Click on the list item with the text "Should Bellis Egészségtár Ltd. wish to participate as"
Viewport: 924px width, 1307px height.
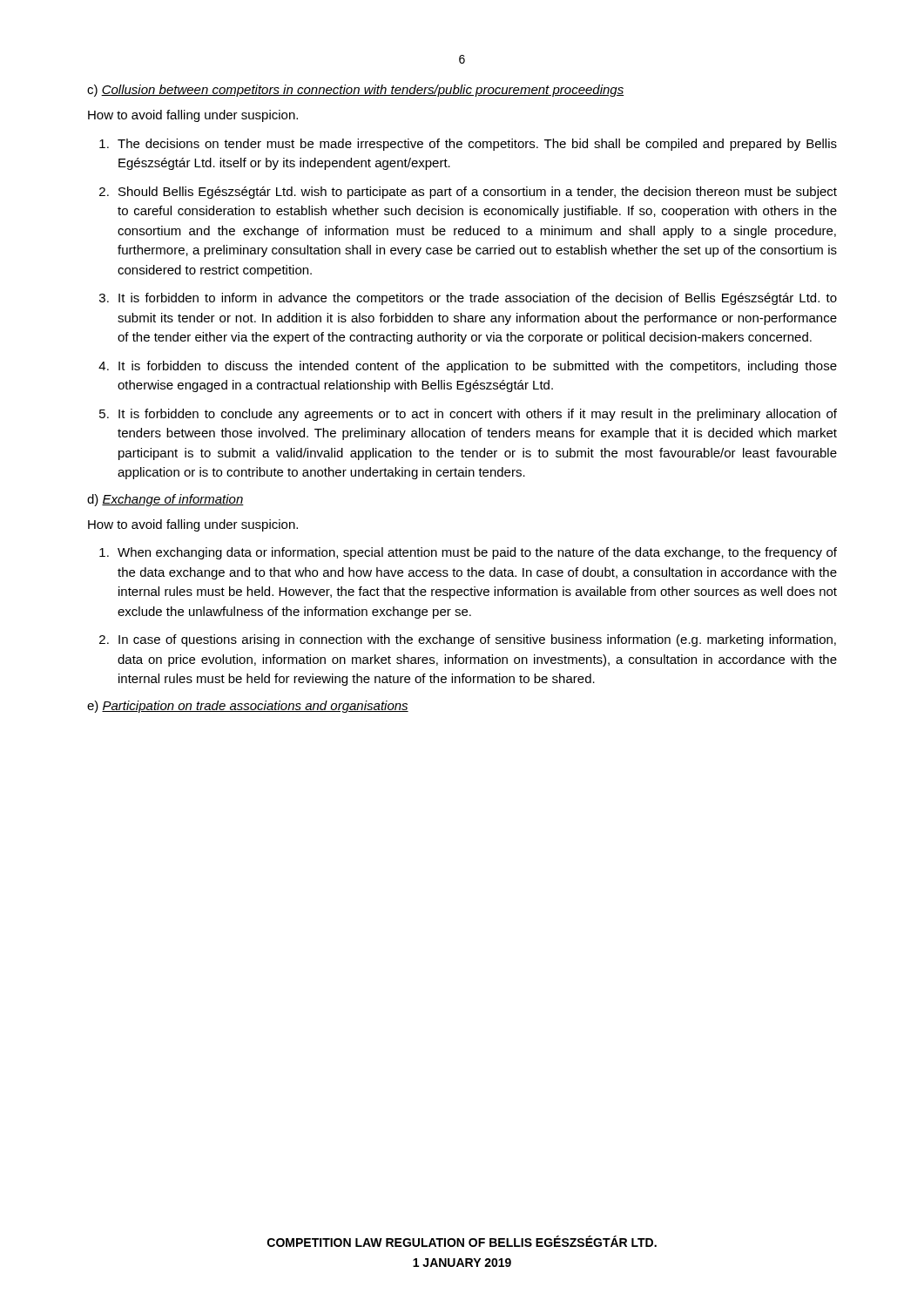(x=475, y=231)
